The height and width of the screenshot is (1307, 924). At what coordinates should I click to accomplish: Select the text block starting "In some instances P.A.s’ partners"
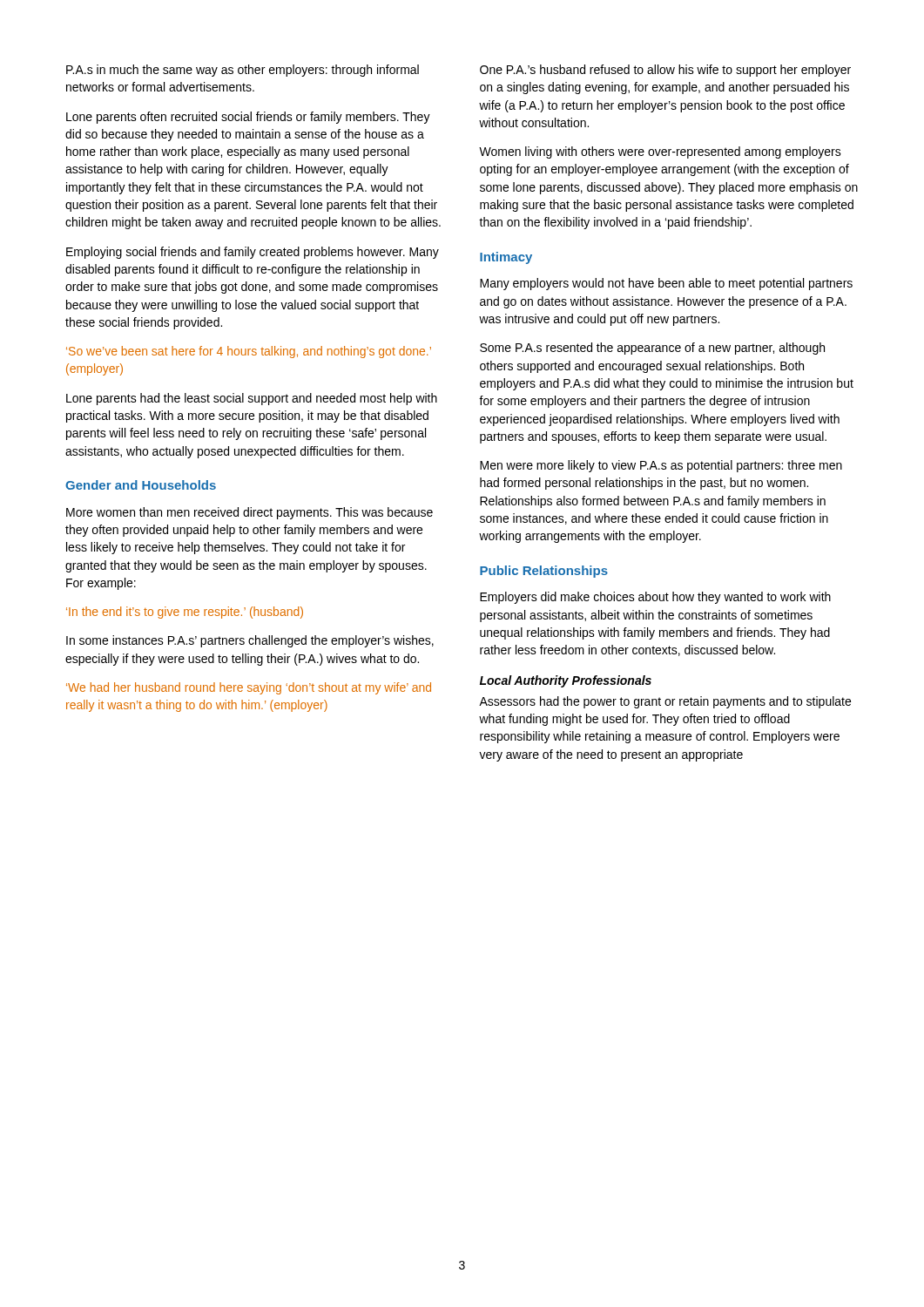(x=255, y=650)
